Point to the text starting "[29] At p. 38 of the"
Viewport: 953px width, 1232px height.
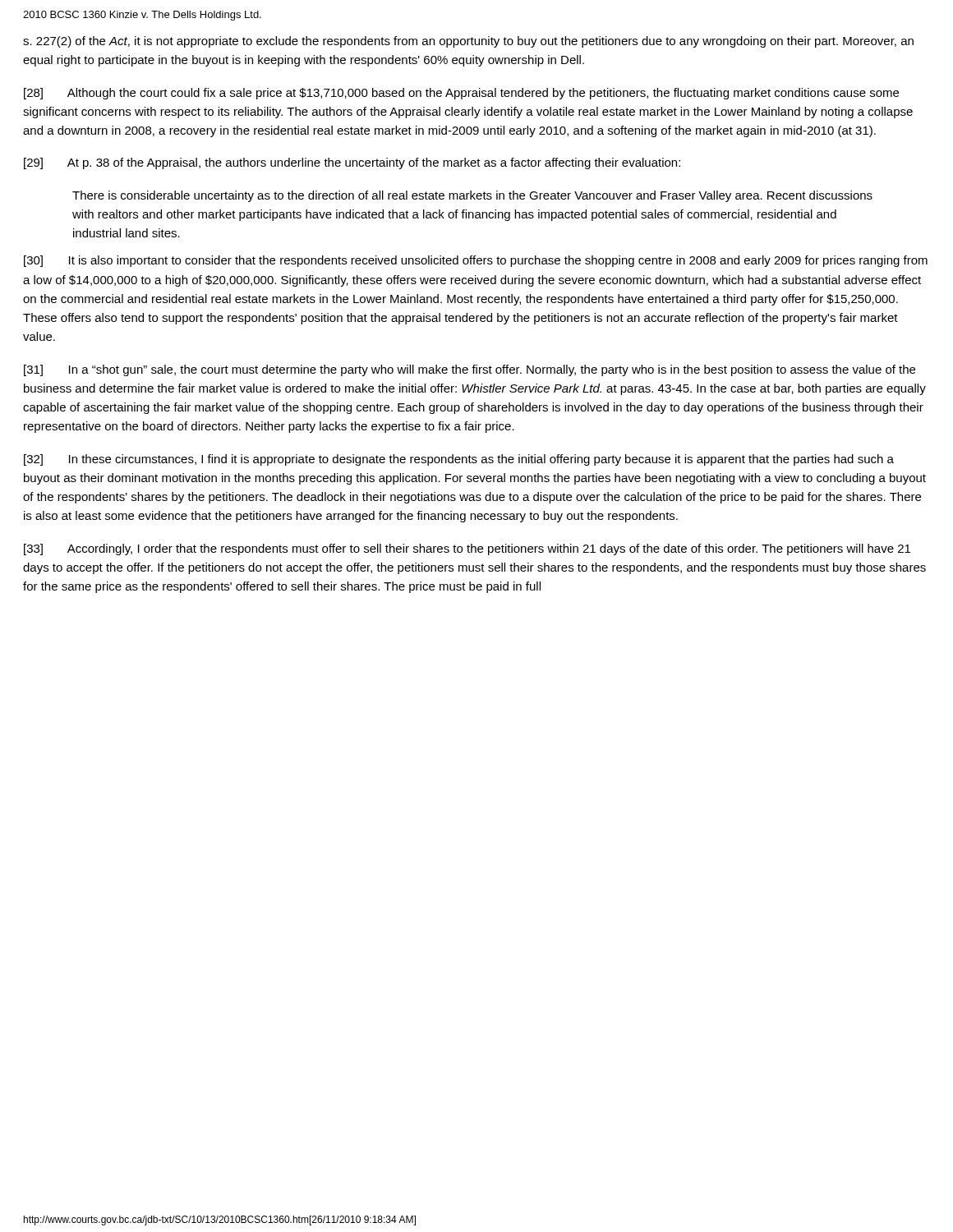pos(352,163)
